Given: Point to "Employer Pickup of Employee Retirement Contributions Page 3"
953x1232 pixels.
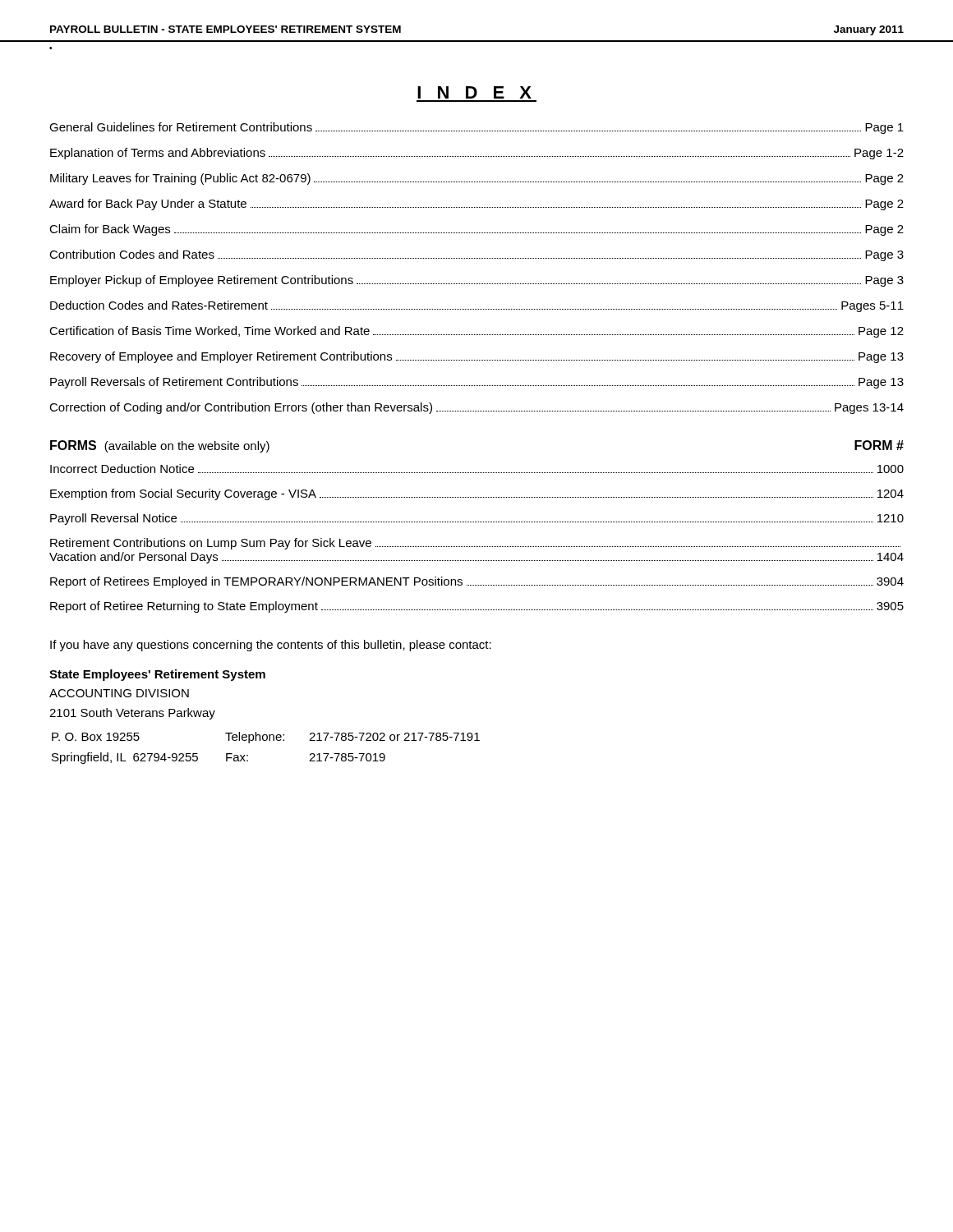Looking at the screenshot, I should pos(476,279).
